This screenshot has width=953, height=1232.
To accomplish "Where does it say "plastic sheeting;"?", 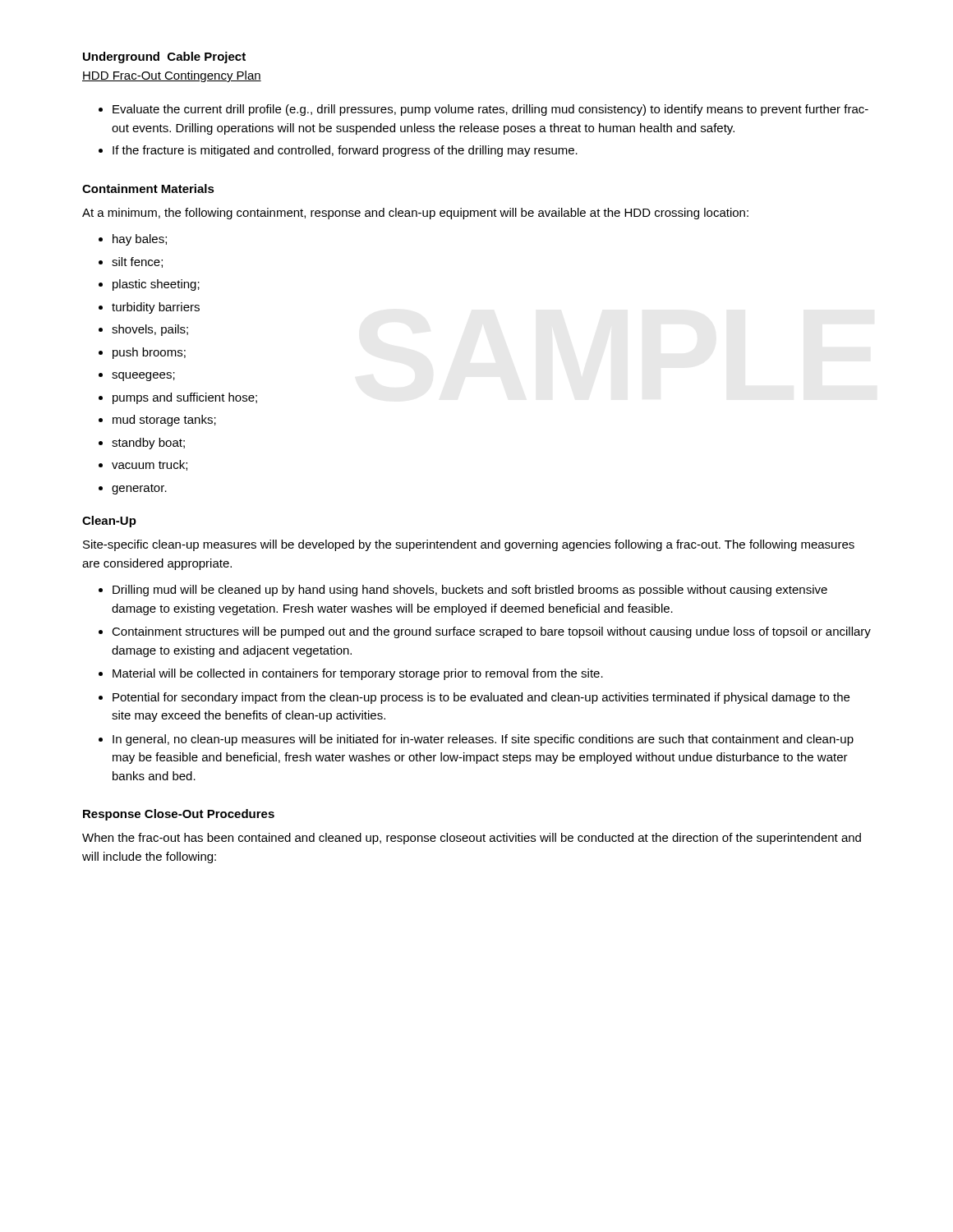I will (x=156, y=284).
